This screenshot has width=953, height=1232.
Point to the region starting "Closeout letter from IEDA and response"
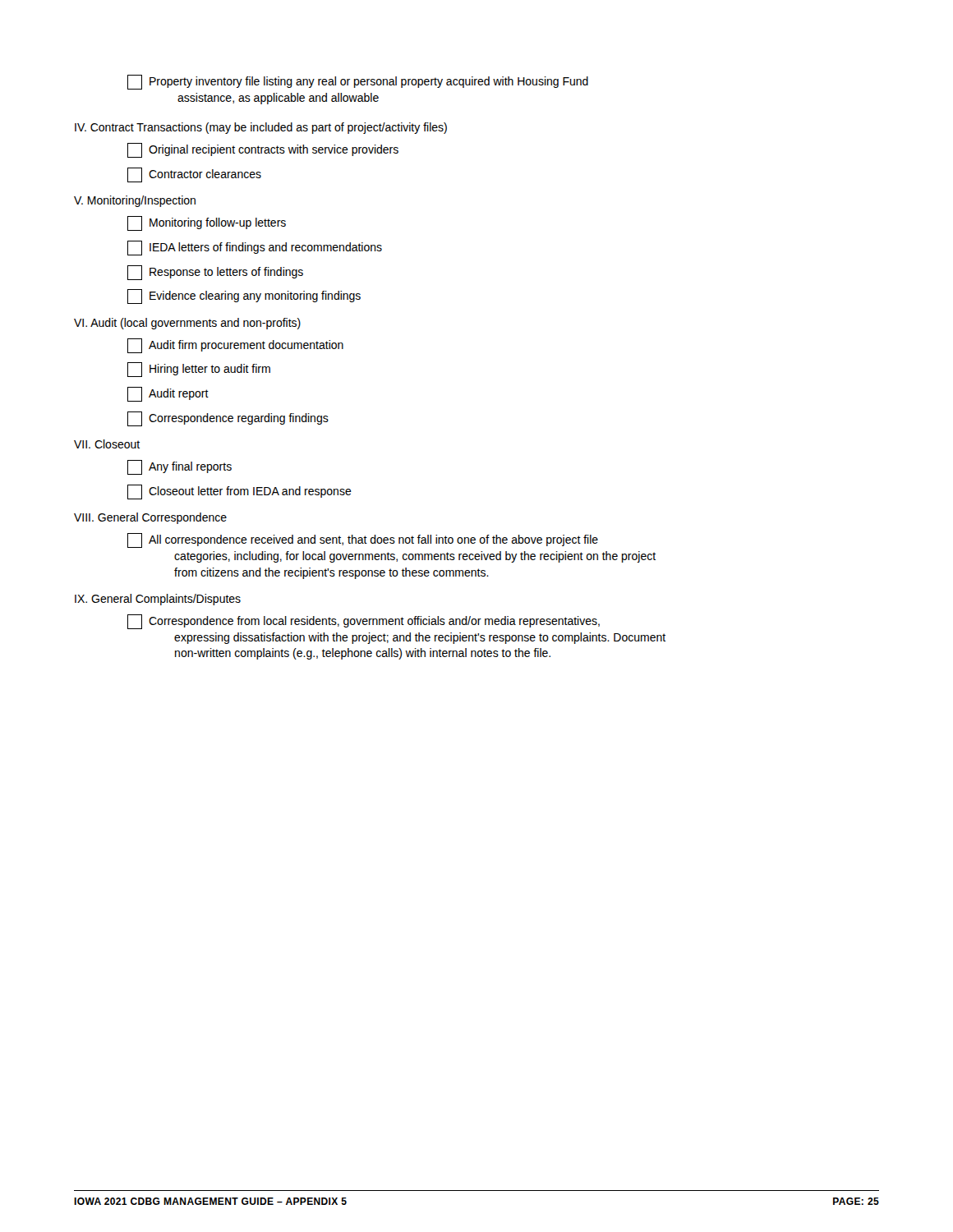(239, 492)
